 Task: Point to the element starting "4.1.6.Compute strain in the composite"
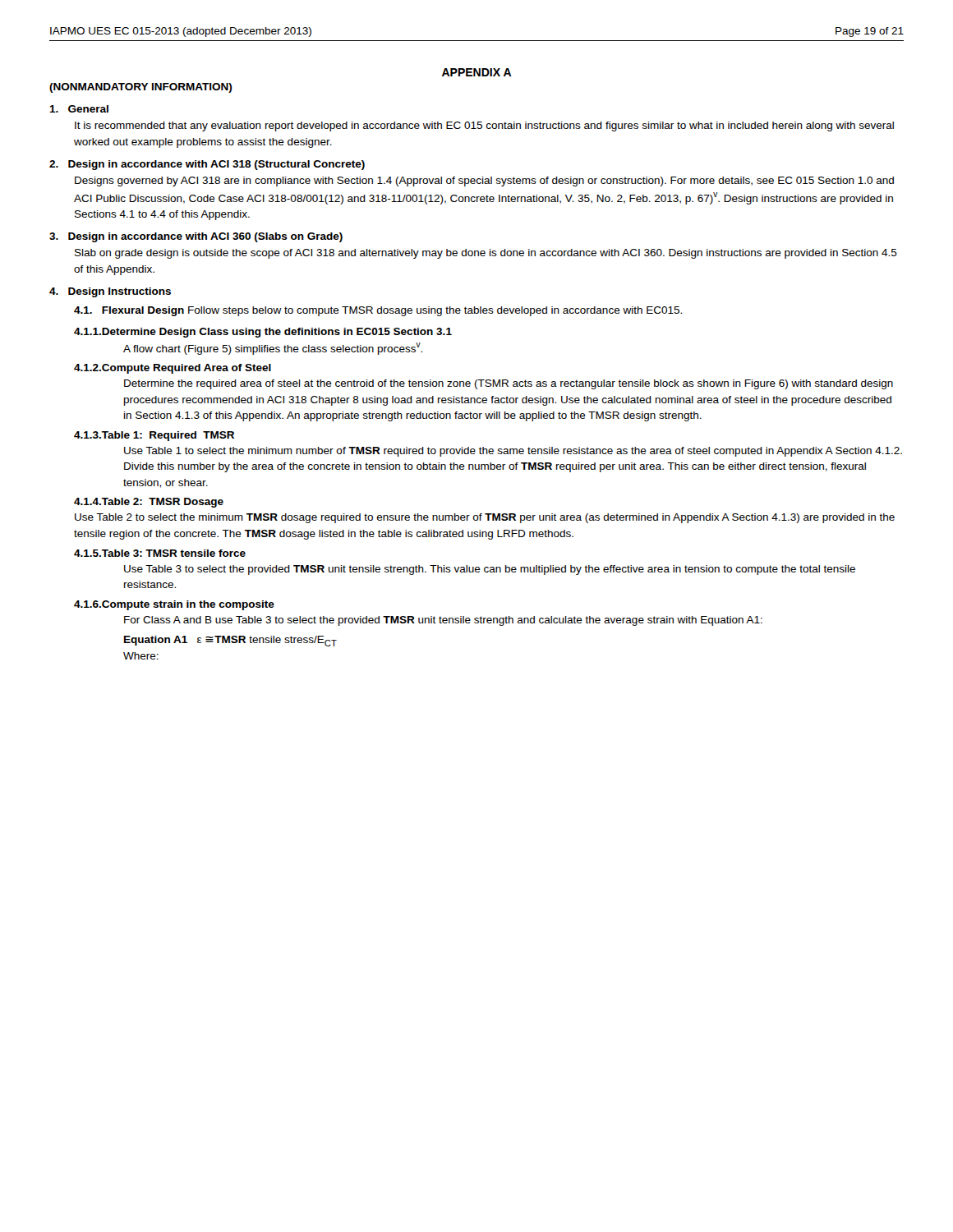pos(174,604)
